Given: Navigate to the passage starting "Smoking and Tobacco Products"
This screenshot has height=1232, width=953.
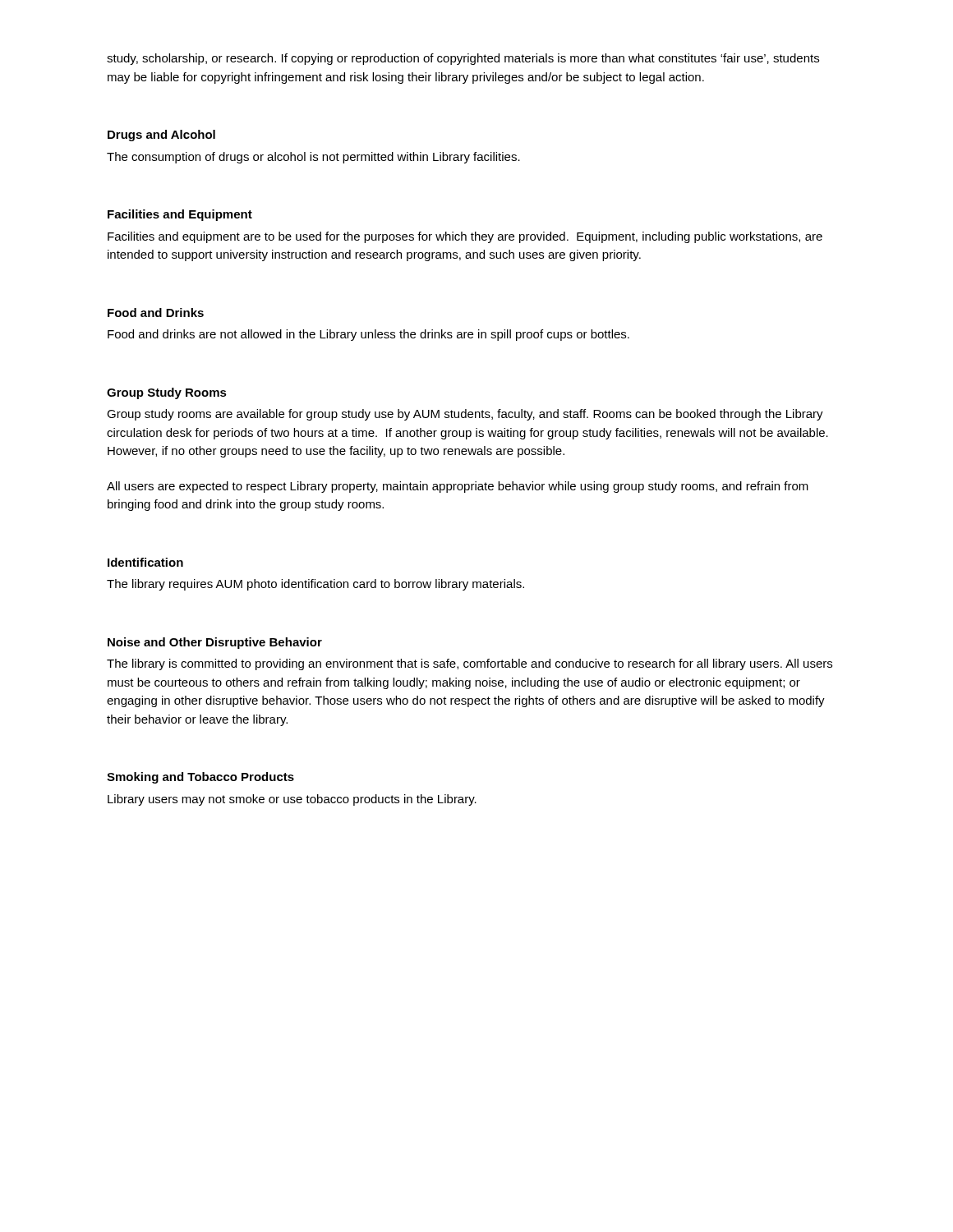Looking at the screenshot, I should point(201,777).
